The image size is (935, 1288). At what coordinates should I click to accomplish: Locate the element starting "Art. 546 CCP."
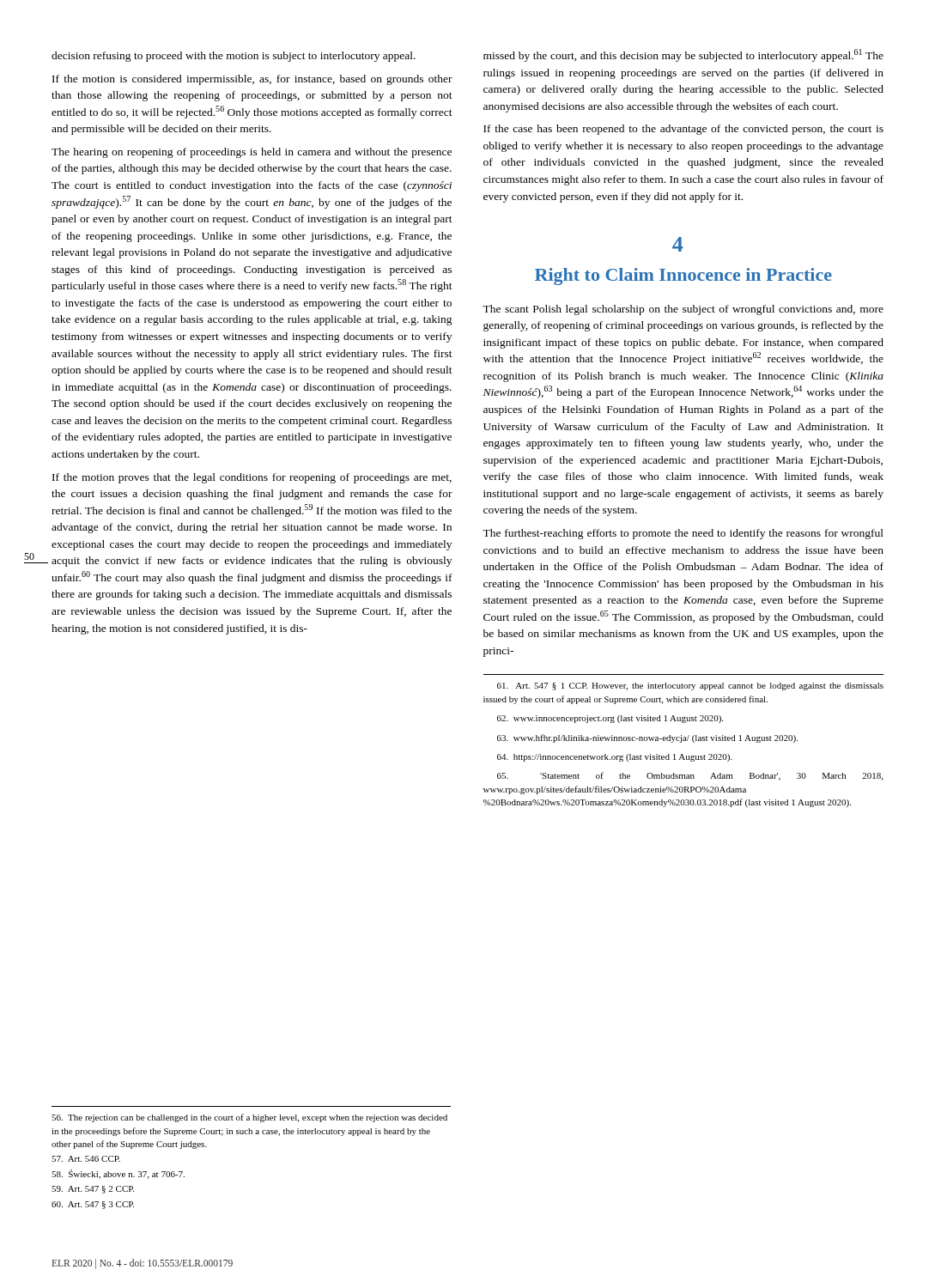click(x=86, y=1159)
